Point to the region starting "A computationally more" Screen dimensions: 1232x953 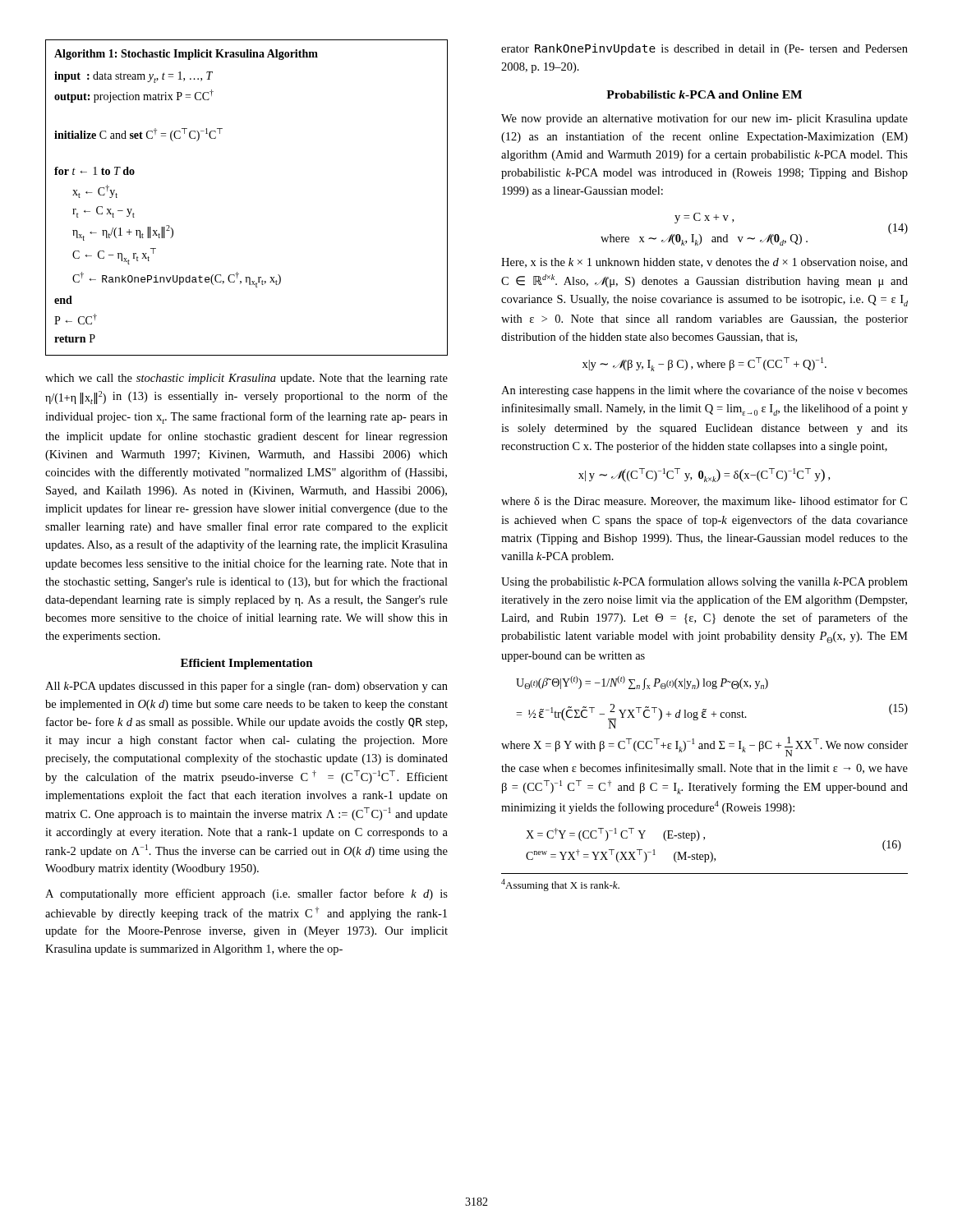[246, 921]
